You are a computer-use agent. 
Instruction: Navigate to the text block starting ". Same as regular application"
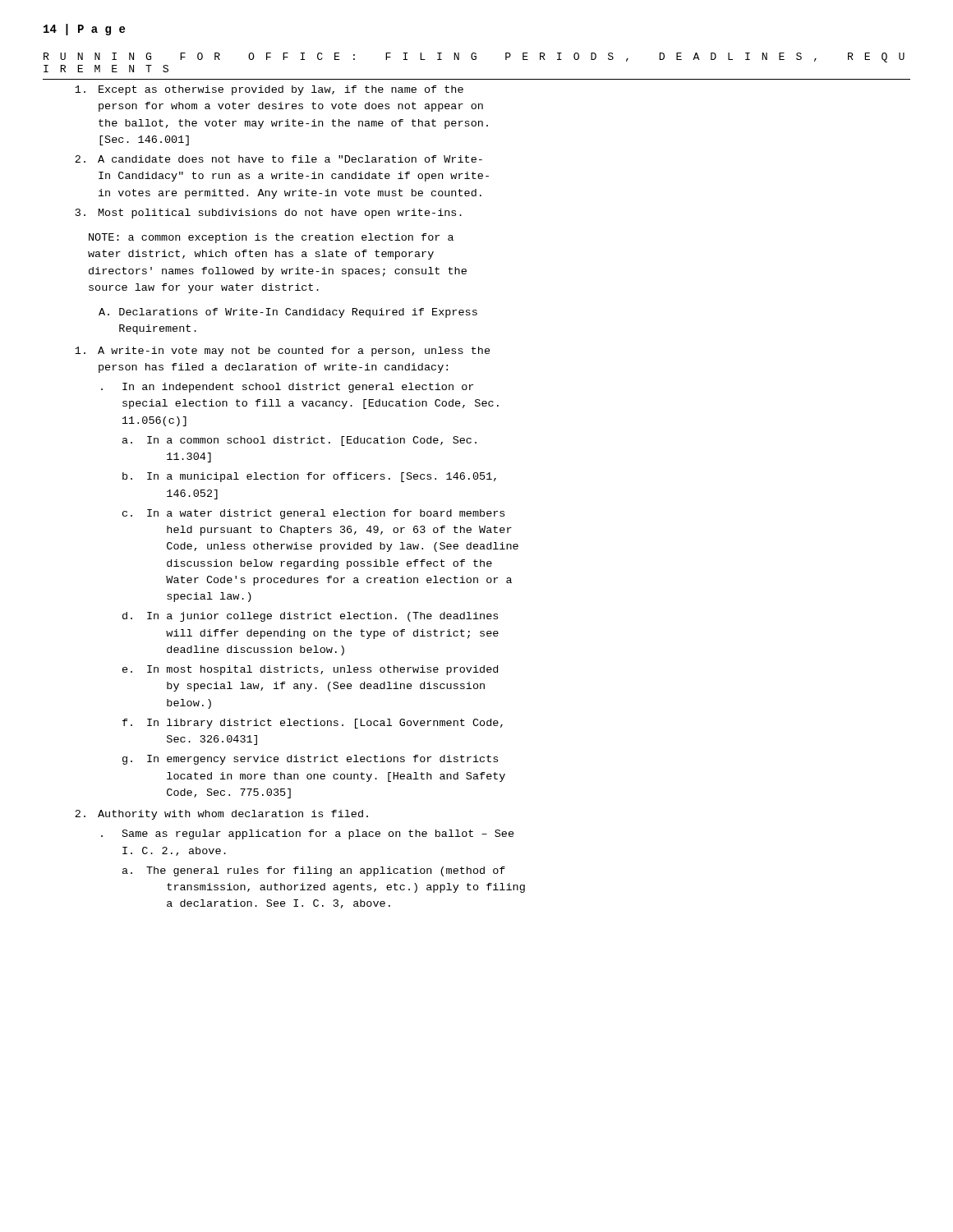pos(504,843)
